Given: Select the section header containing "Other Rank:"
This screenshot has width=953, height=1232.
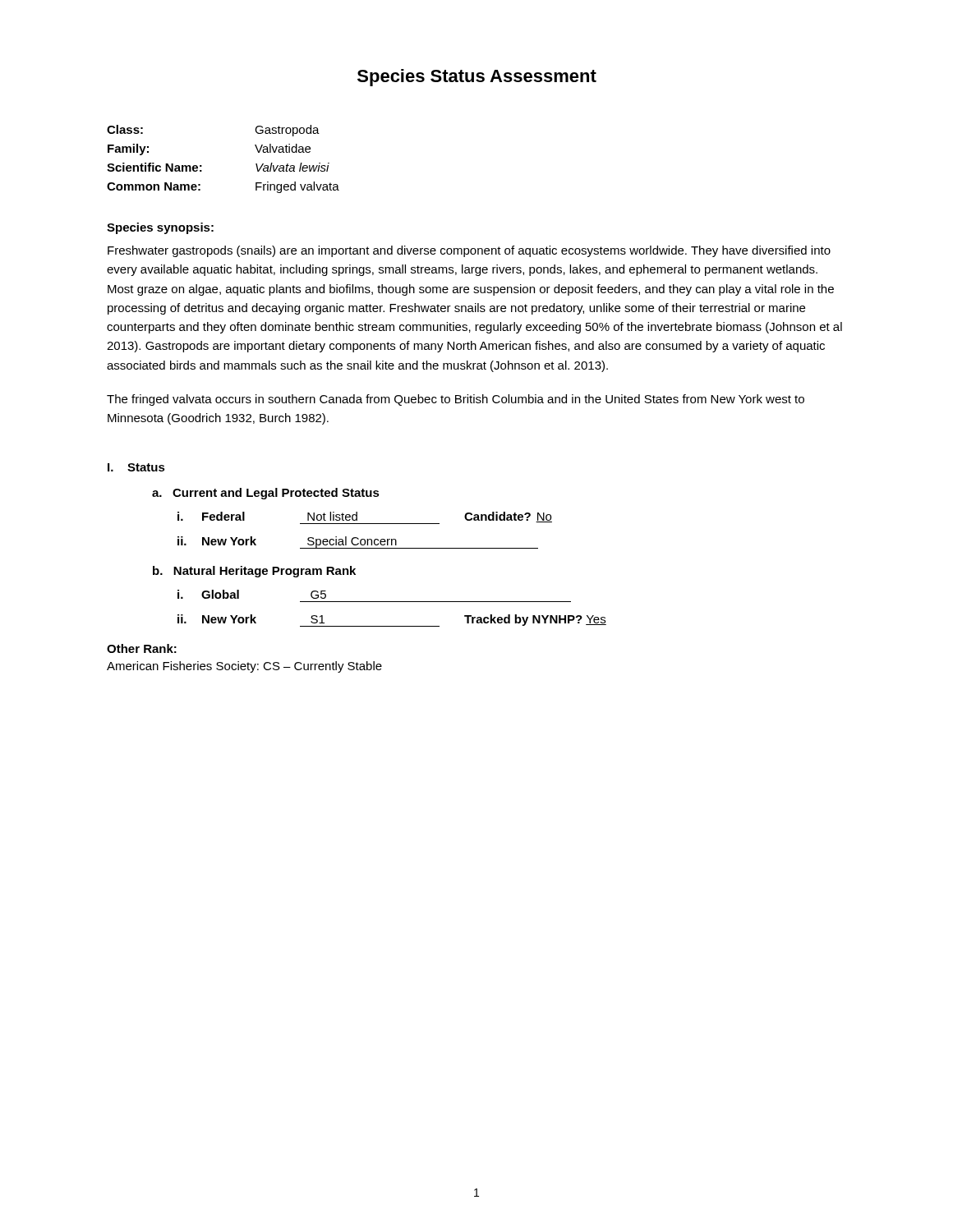Looking at the screenshot, I should 142,649.
